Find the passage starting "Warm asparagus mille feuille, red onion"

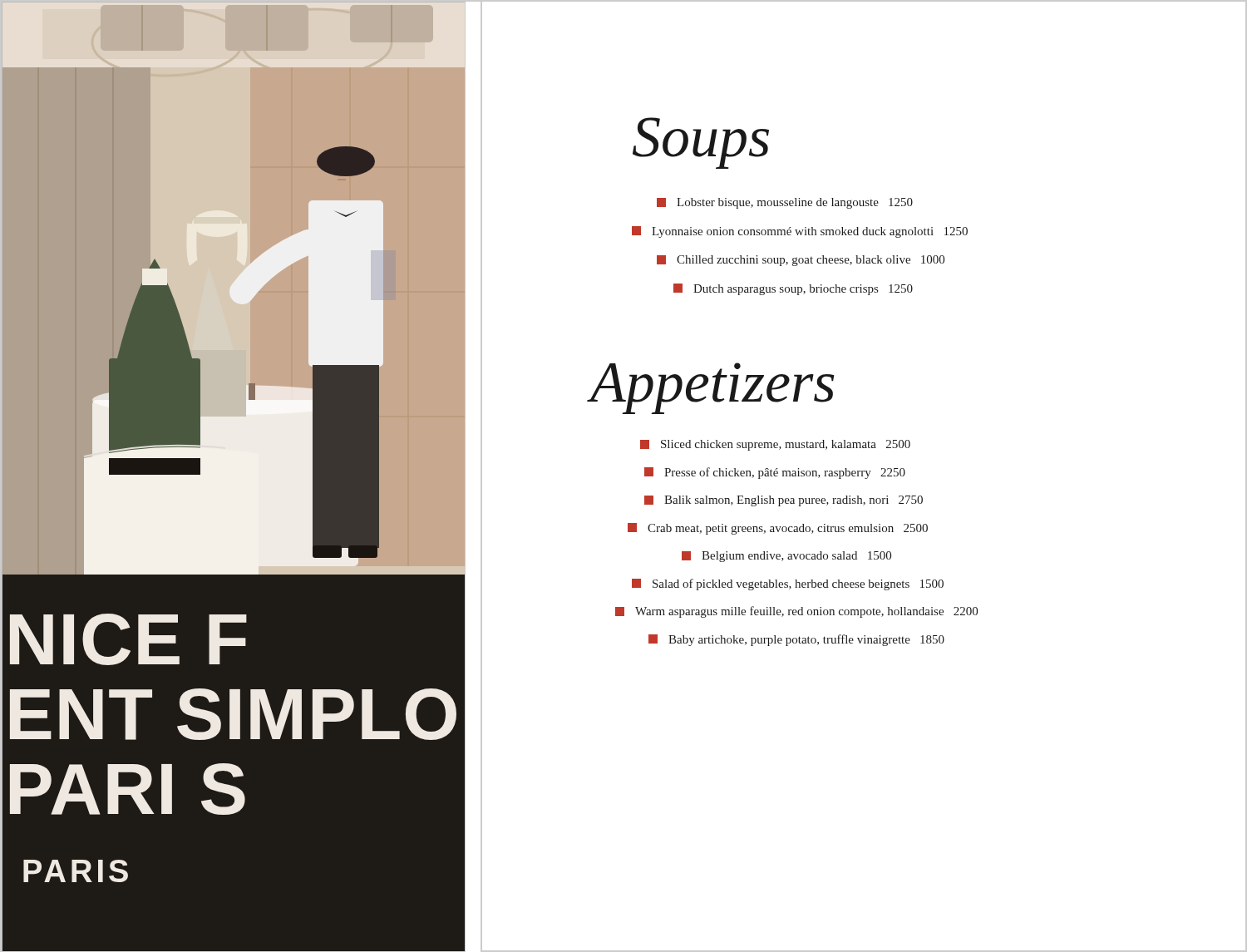(797, 611)
